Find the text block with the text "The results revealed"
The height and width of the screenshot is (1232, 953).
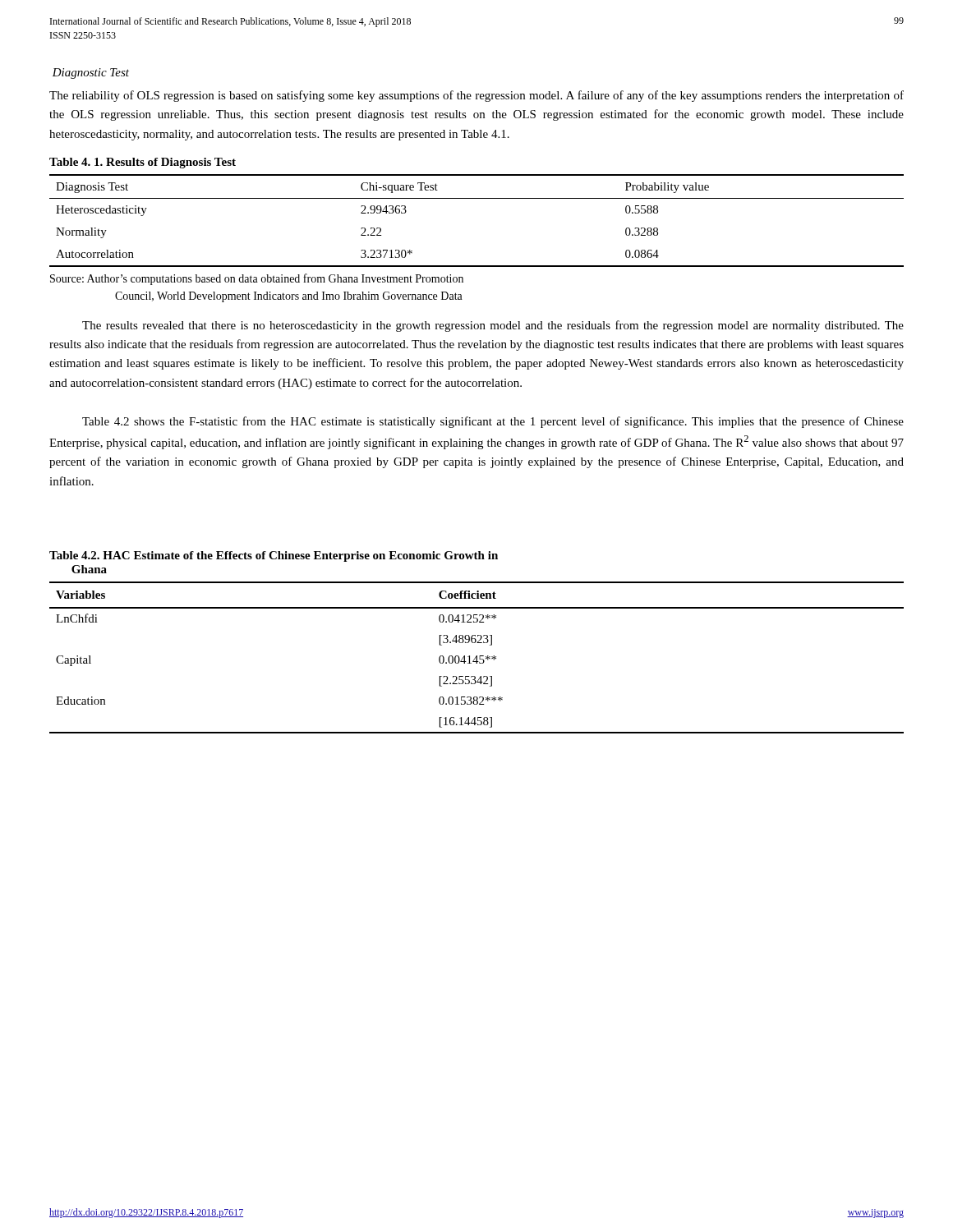coord(476,354)
